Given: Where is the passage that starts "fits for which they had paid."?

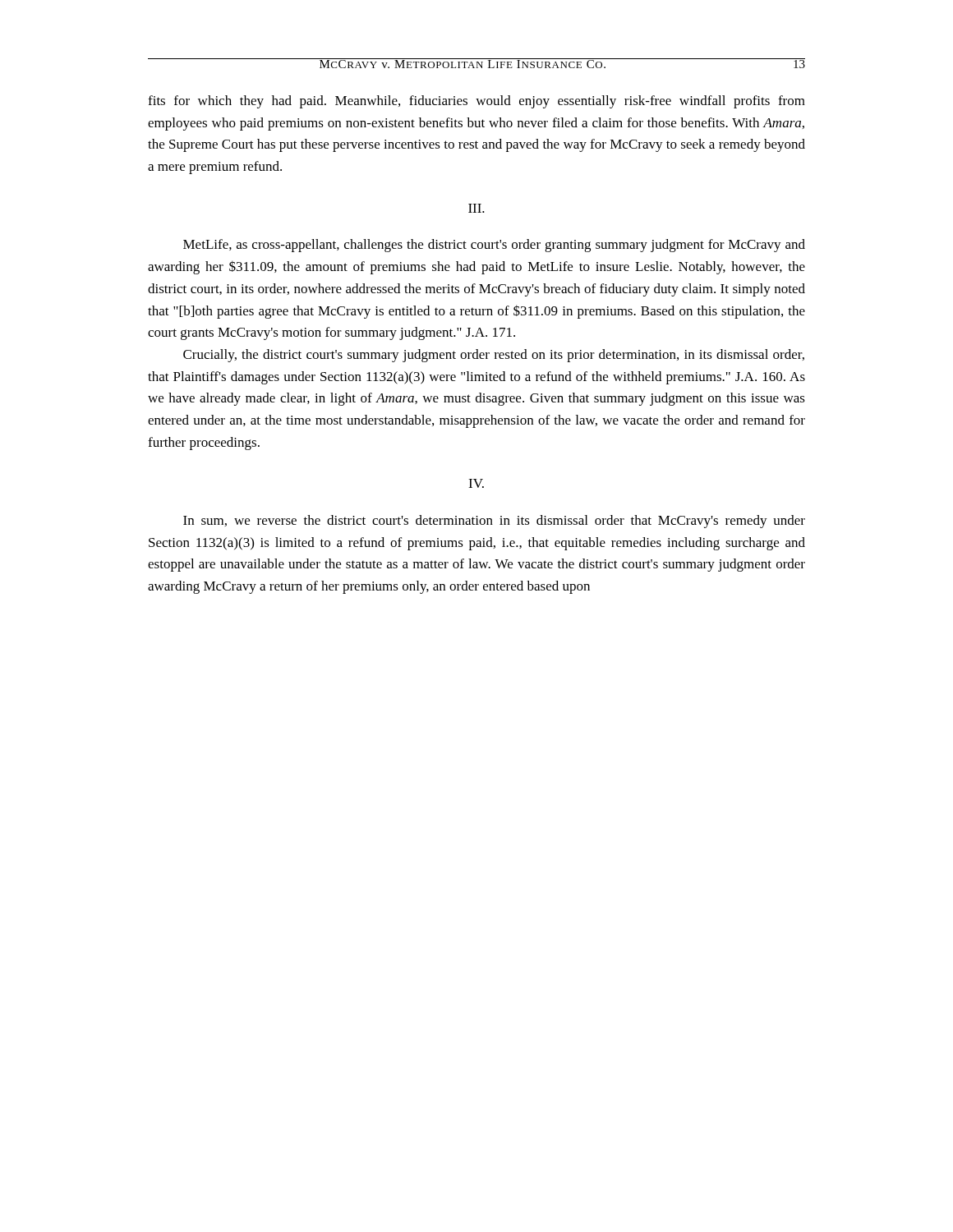Looking at the screenshot, I should [476, 134].
